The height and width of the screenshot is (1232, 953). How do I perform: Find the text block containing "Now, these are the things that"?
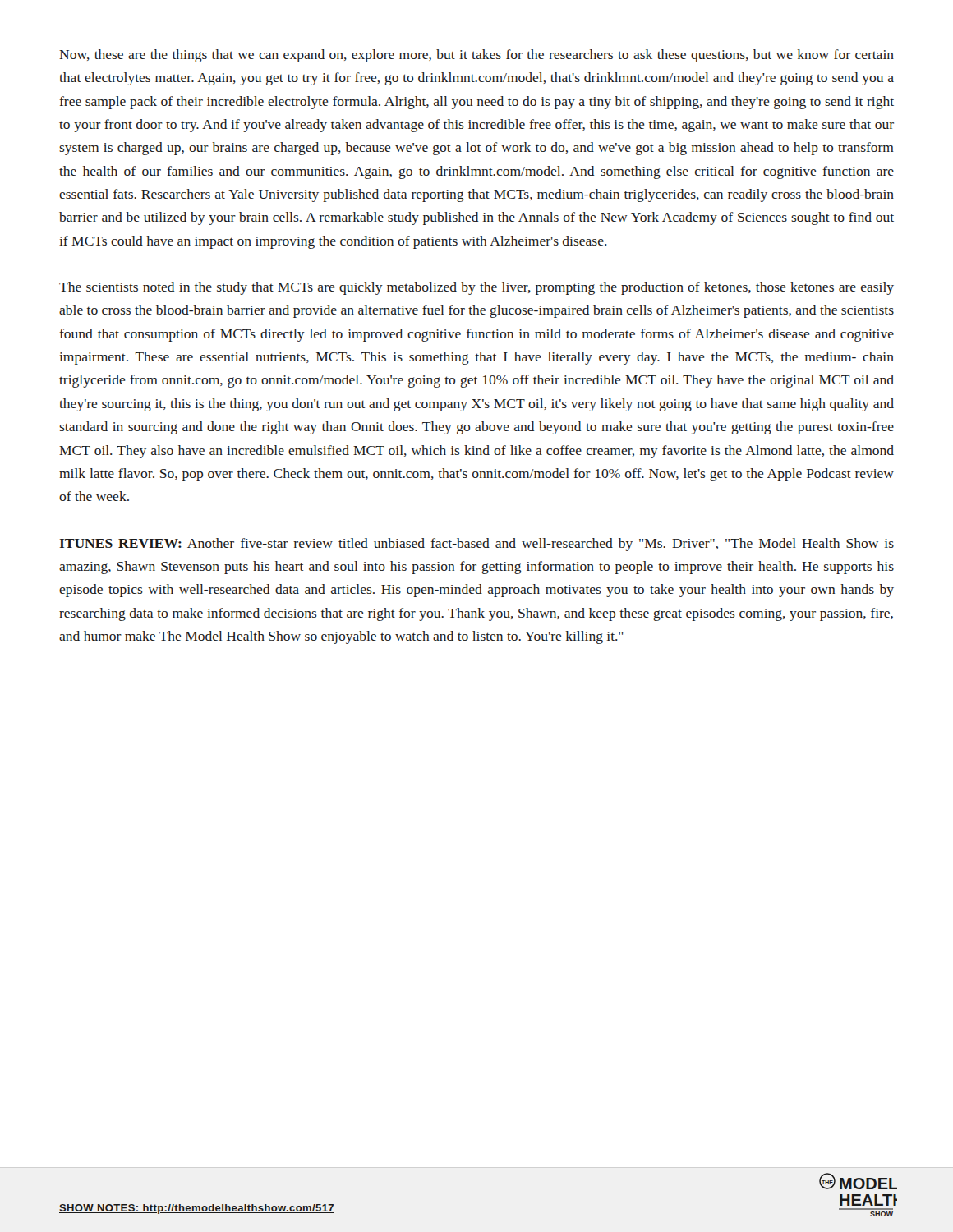[x=476, y=147]
